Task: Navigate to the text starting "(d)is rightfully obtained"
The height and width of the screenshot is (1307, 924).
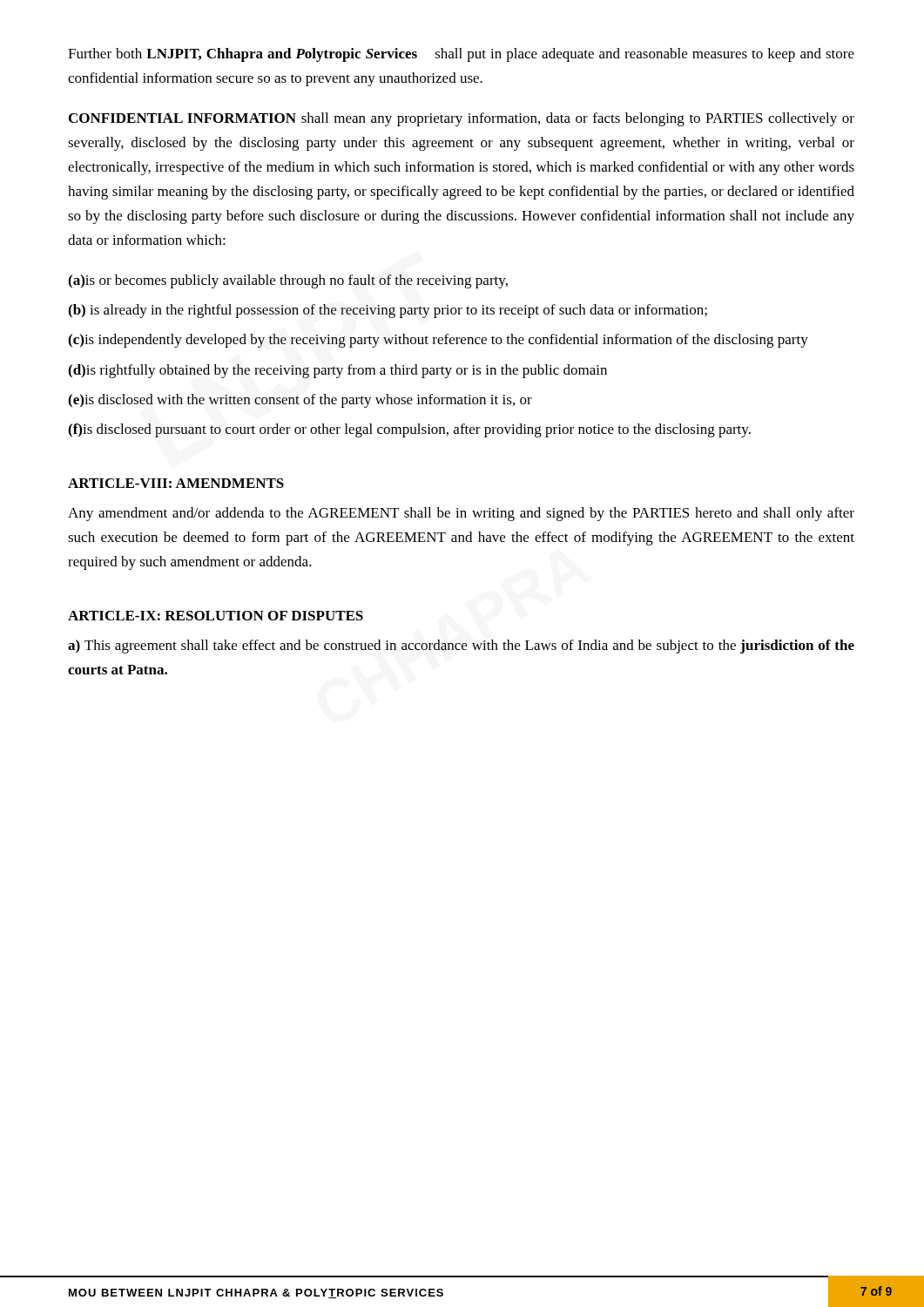Action: [x=338, y=369]
